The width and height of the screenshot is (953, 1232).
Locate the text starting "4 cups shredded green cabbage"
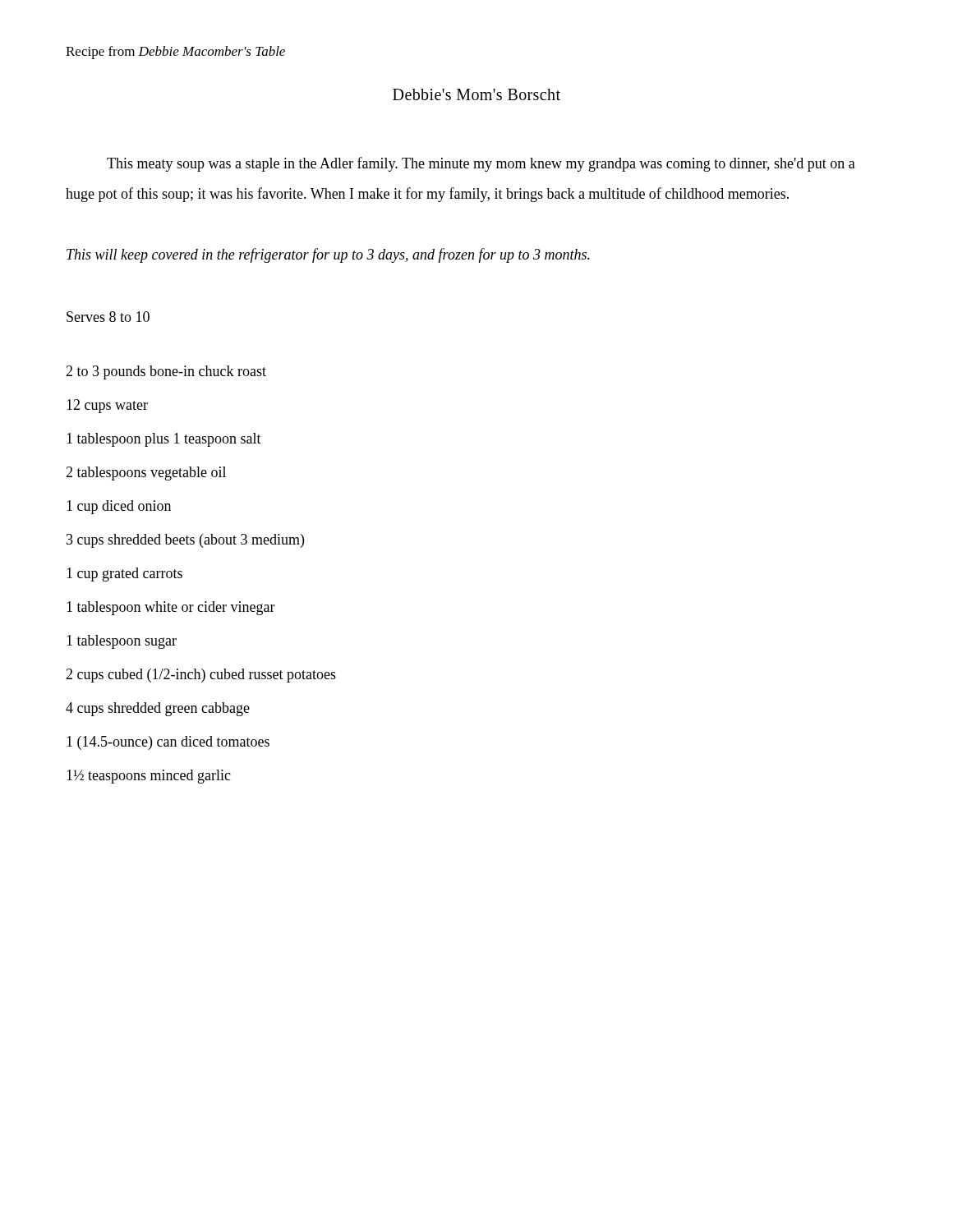(x=158, y=708)
